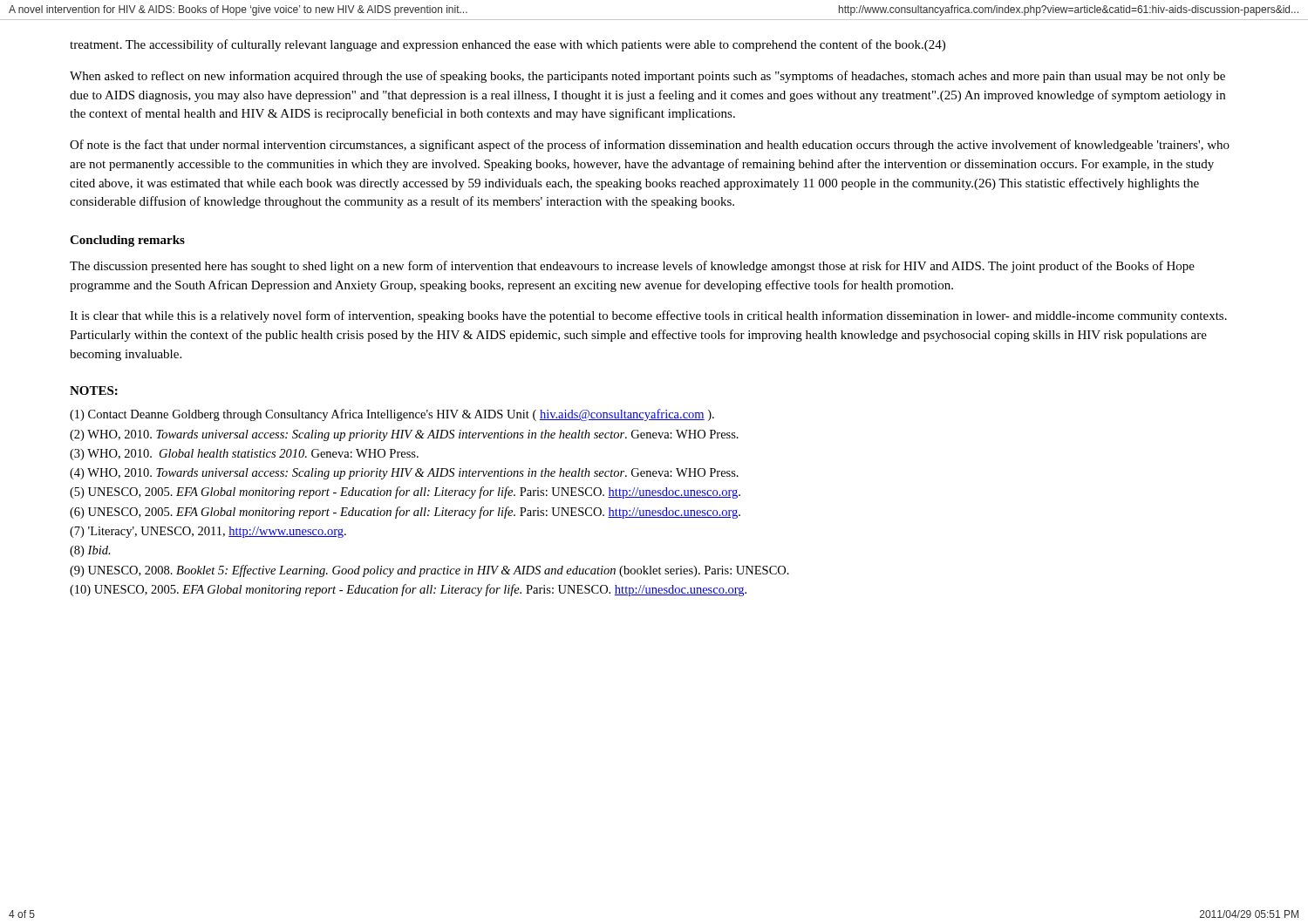Point to the block beginning "(10) UNESCO, 2005."
The height and width of the screenshot is (924, 1308).
tap(409, 589)
